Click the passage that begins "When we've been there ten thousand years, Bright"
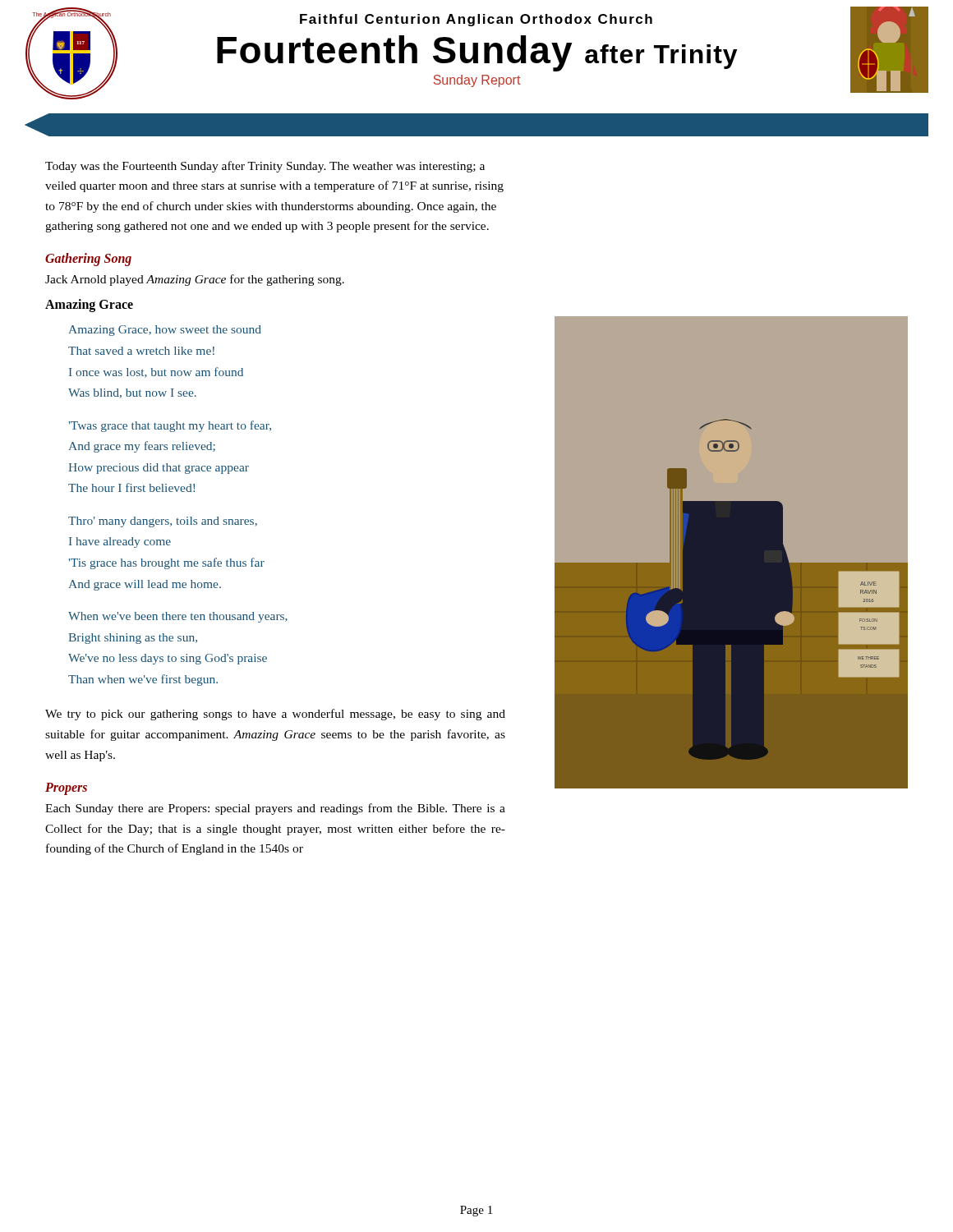The width and height of the screenshot is (953, 1232). (x=178, y=647)
